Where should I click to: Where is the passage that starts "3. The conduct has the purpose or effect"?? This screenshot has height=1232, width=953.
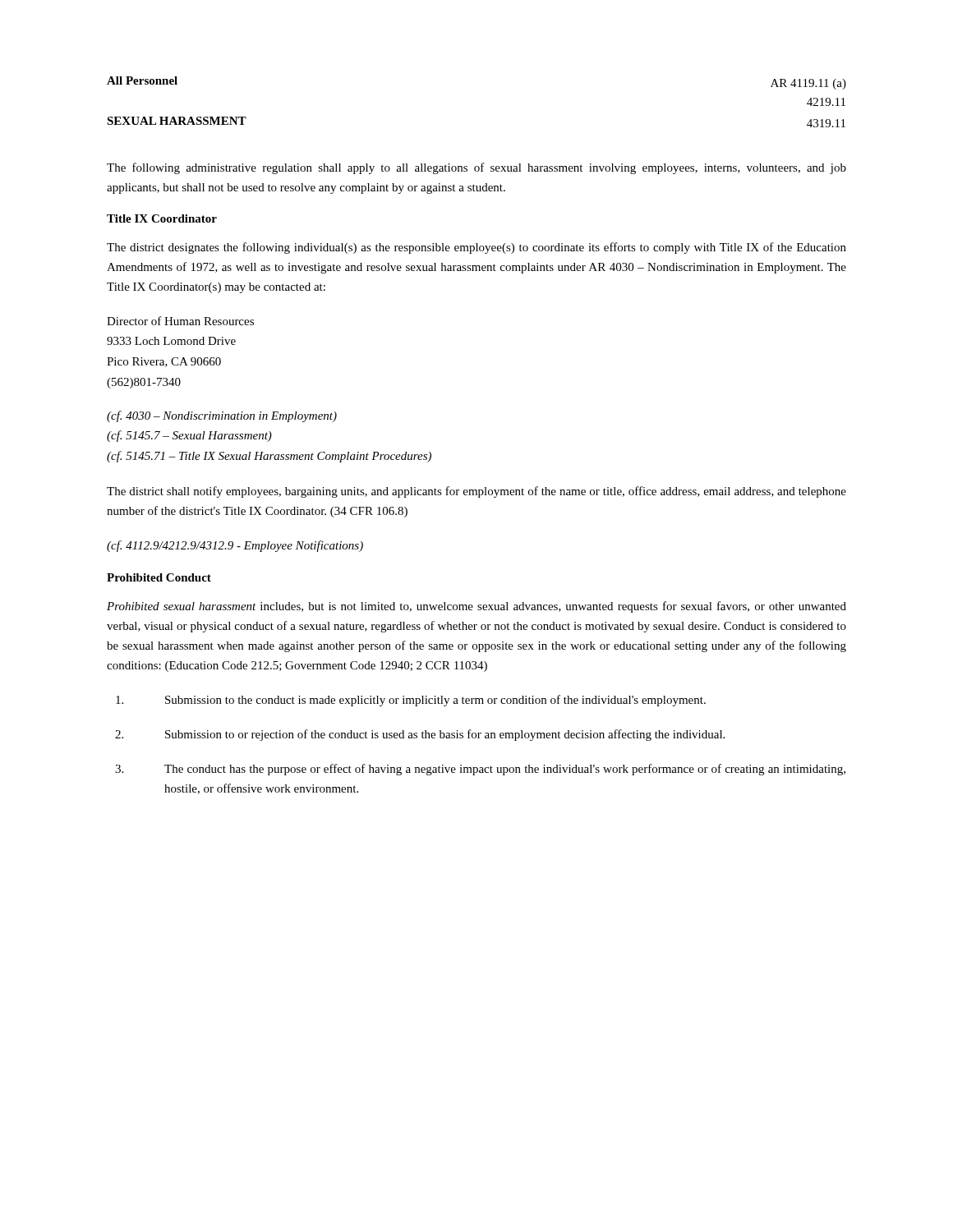point(476,778)
